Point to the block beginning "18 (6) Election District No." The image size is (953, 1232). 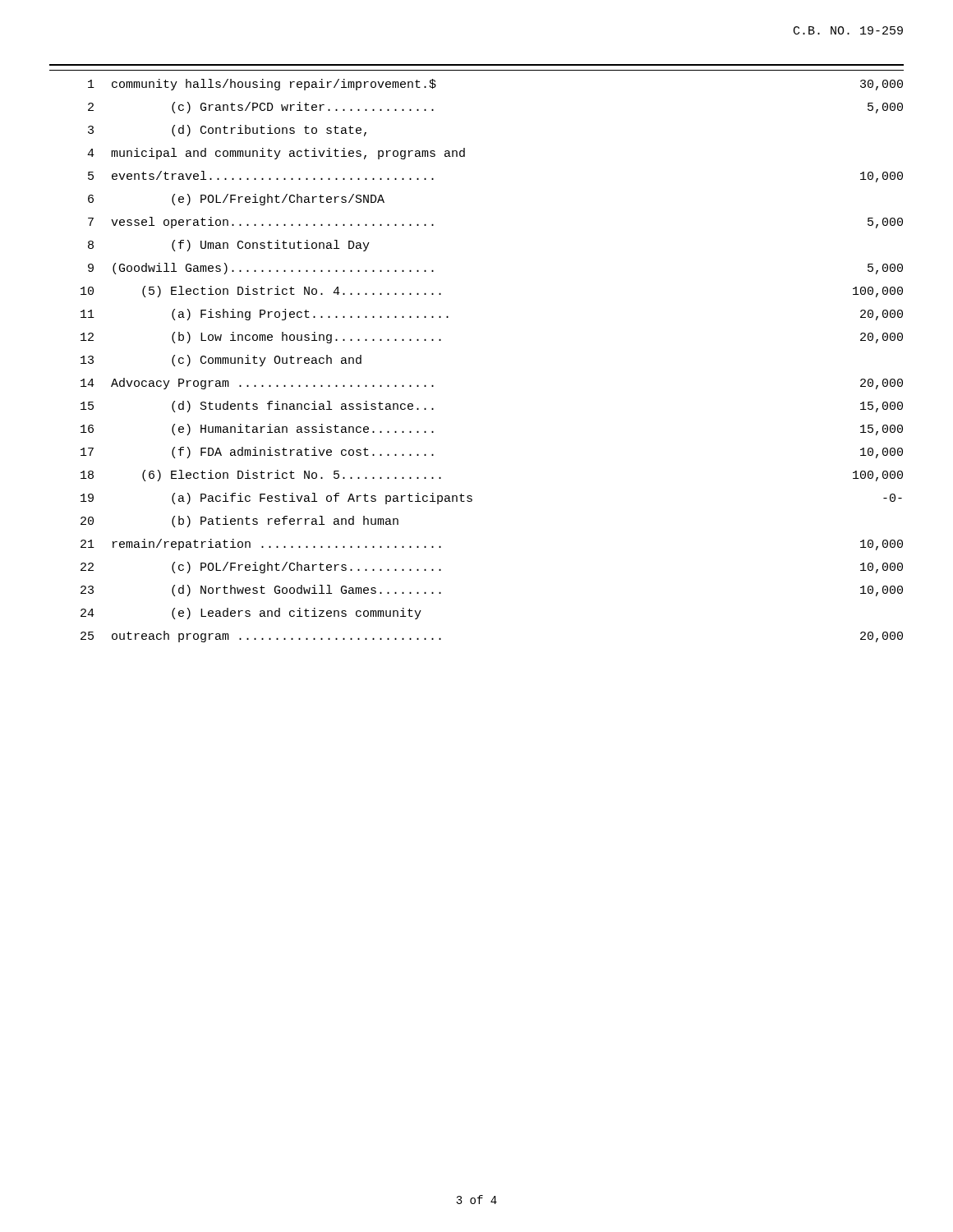tap(83, 475)
